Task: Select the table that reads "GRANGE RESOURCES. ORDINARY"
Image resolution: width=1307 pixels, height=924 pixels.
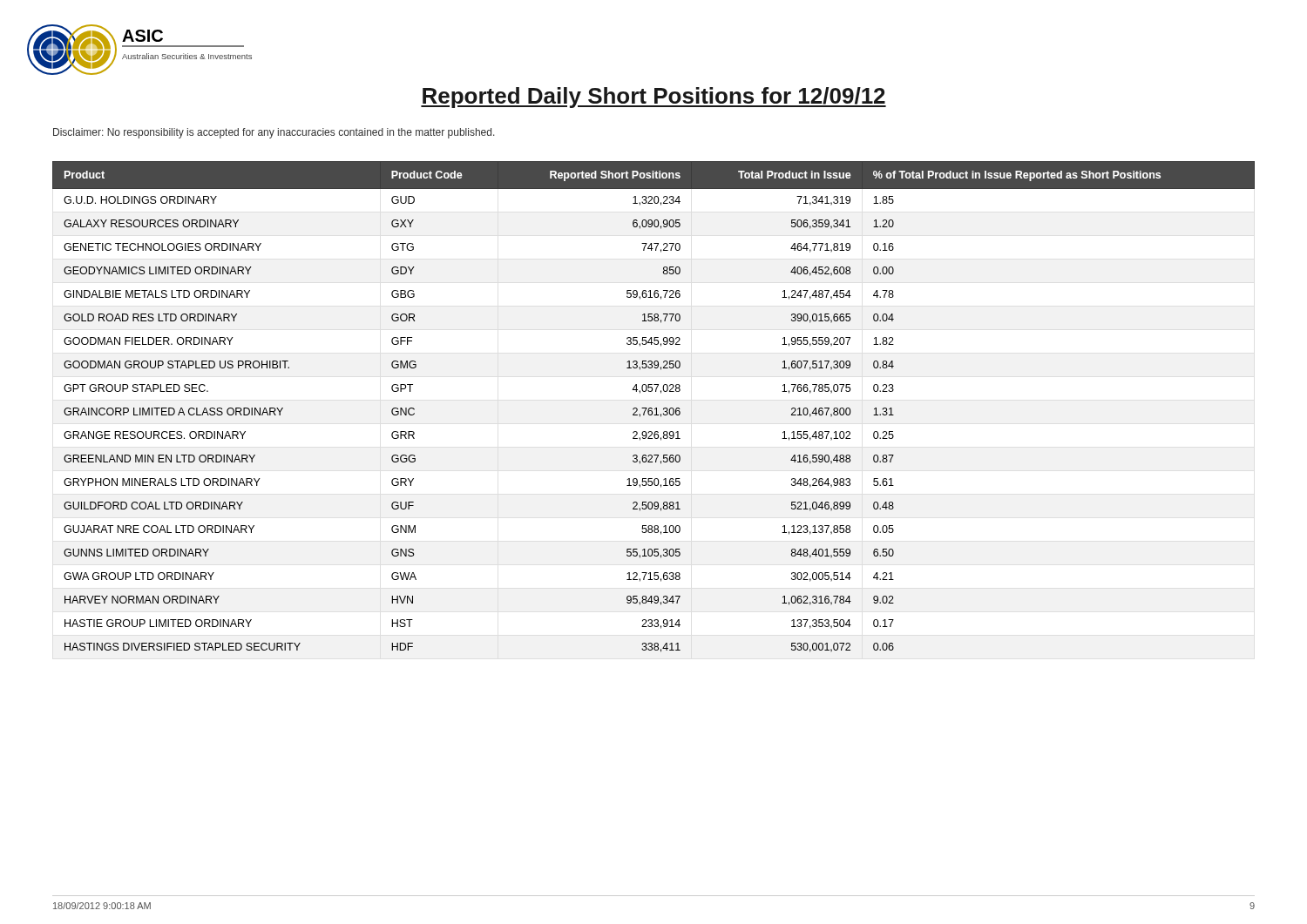Action: tap(654, 410)
